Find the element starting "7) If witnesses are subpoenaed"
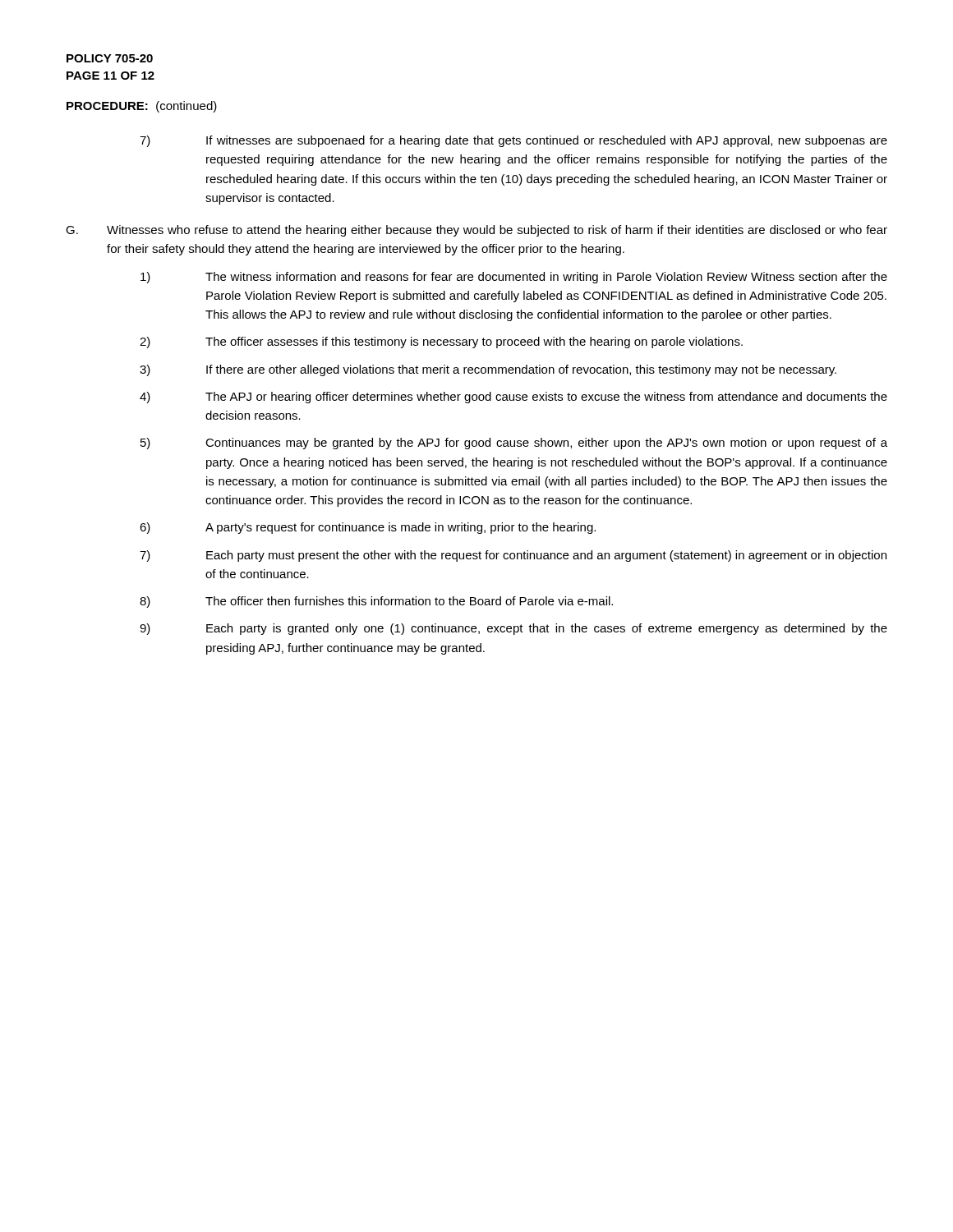 coord(513,169)
